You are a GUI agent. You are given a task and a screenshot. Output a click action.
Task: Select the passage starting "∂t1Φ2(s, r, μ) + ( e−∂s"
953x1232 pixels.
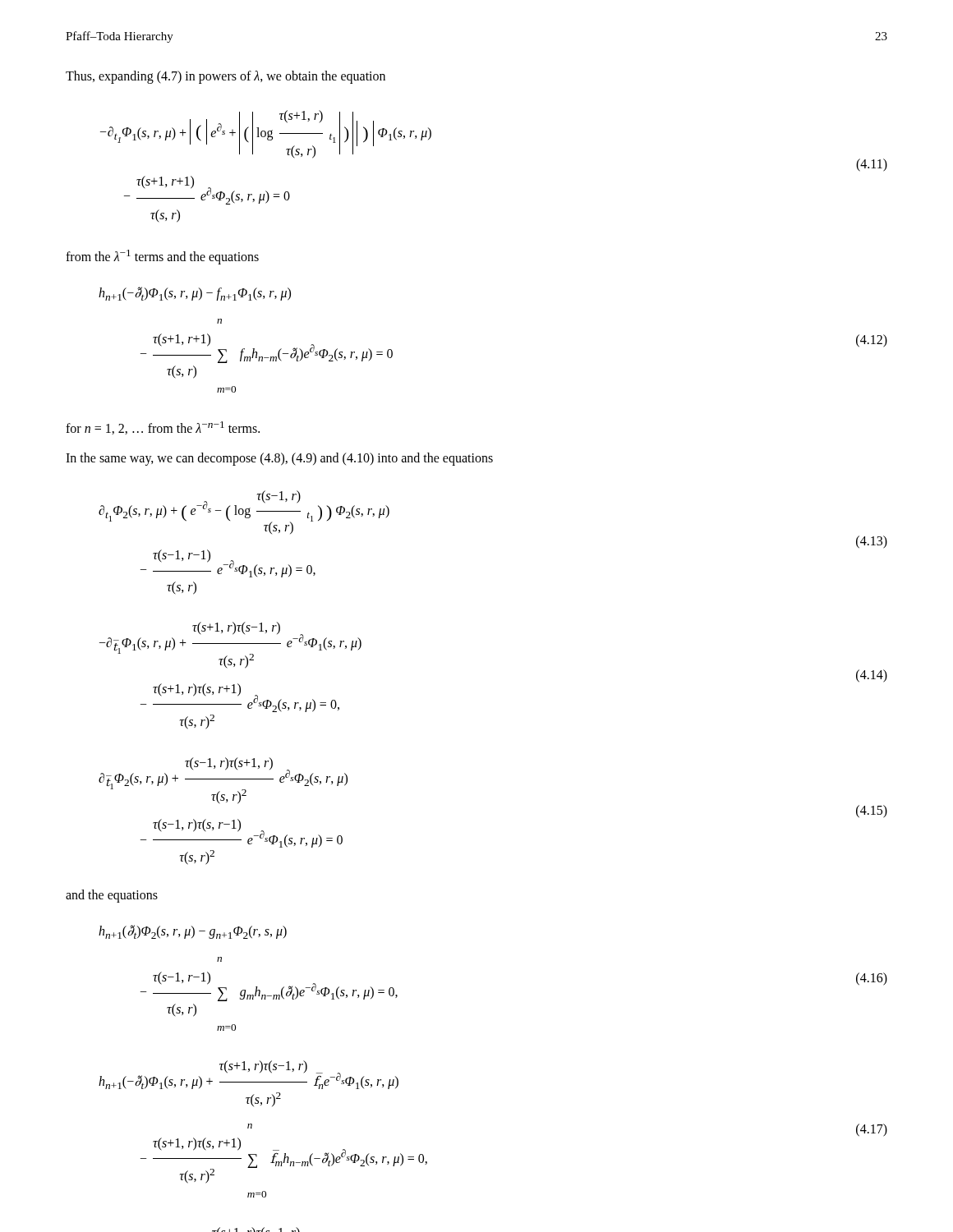click(x=244, y=512)
